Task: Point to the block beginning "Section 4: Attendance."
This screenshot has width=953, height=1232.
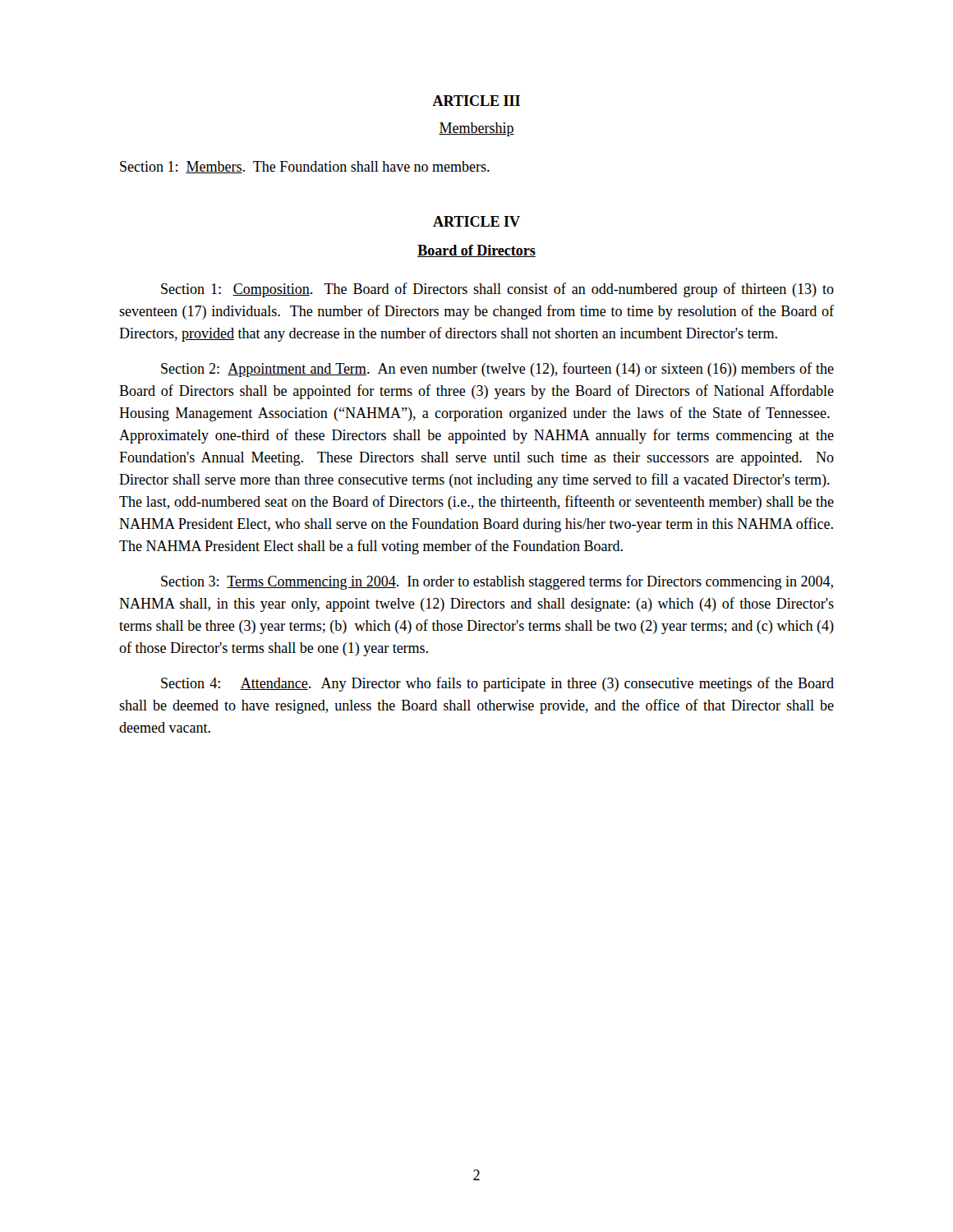Action: click(476, 706)
